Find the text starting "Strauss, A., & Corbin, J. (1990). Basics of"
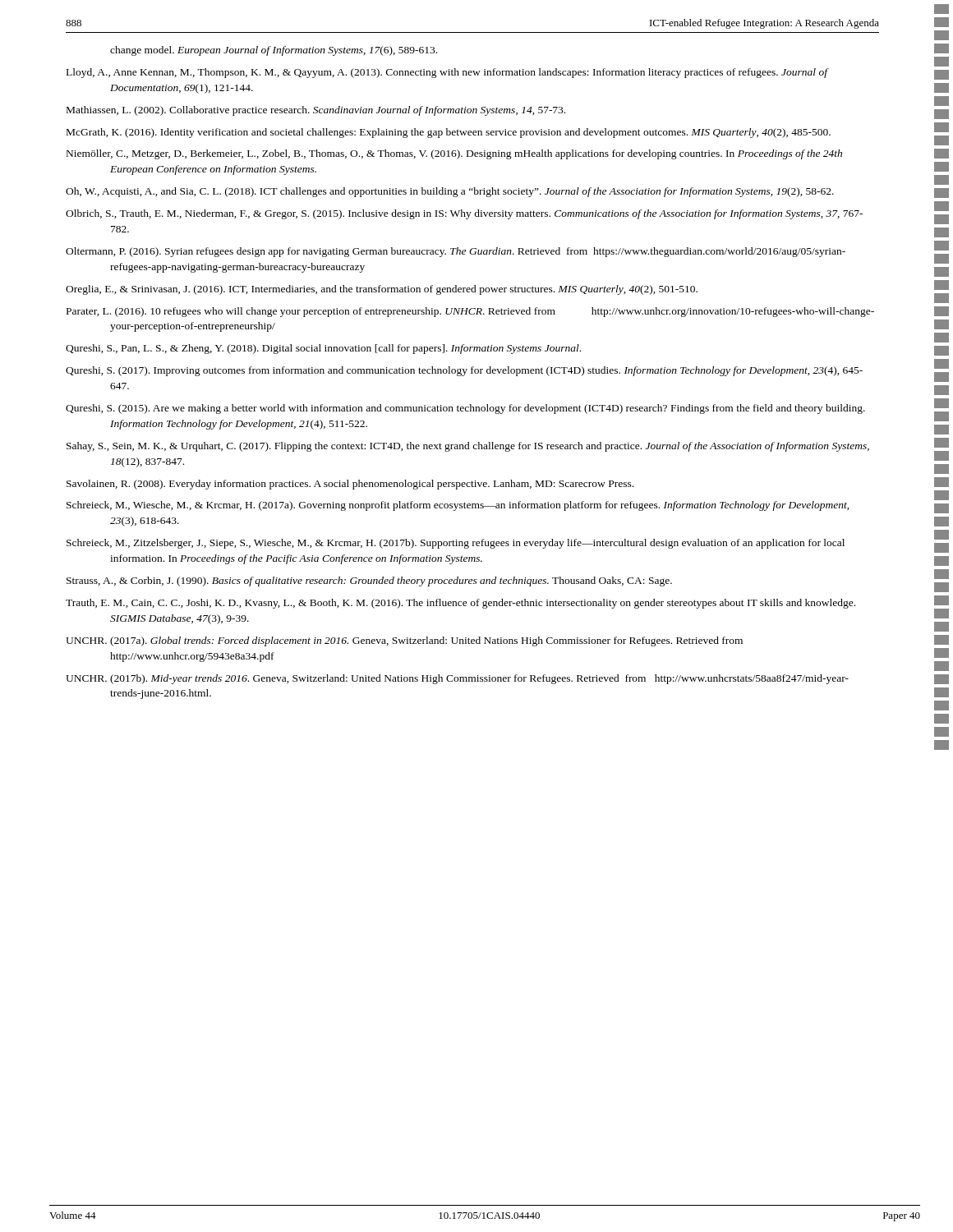953x1232 pixels. 369,580
